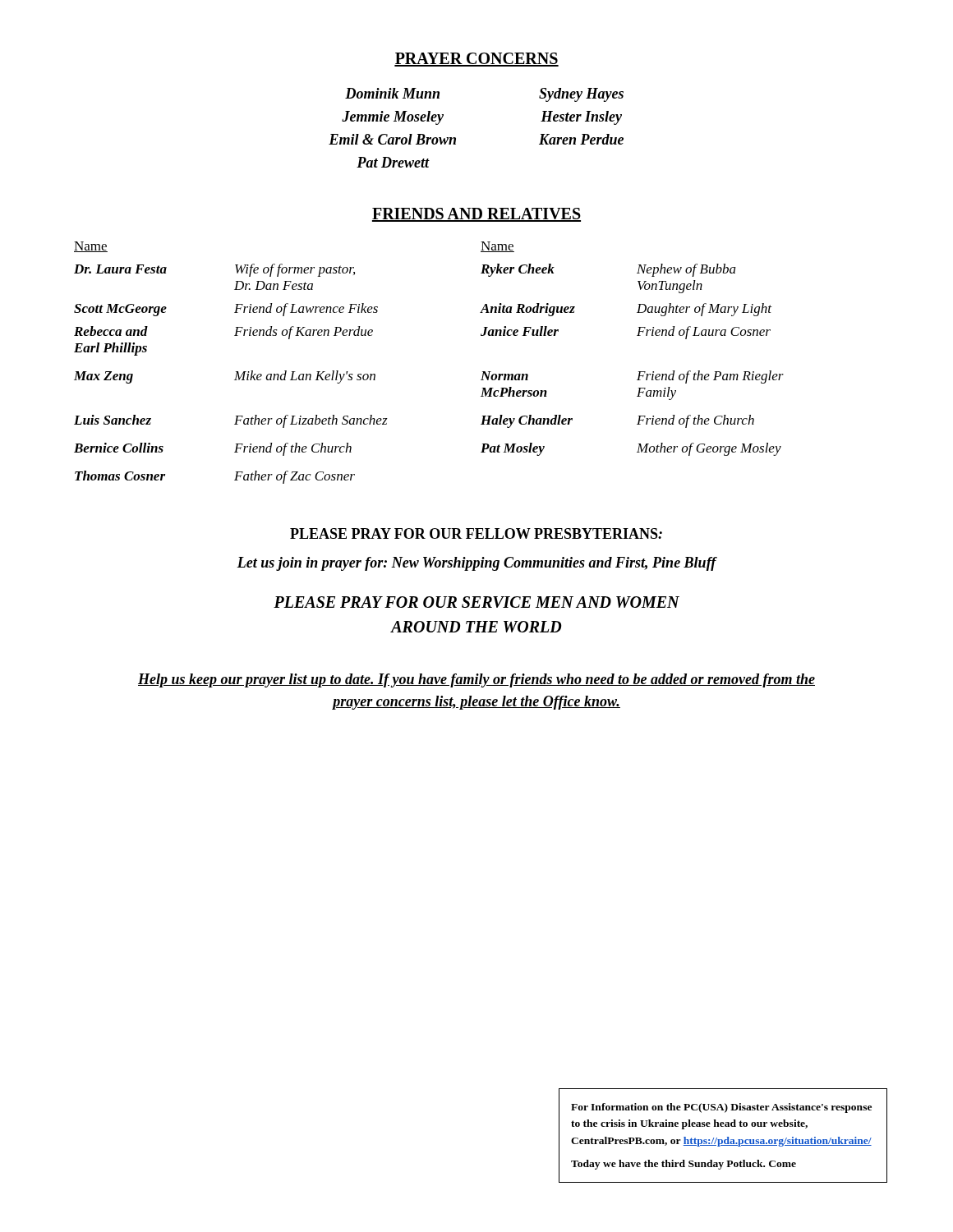This screenshot has height=1232, width=953.
Task: Find the text starting "Let us join in prayer for: New Worshipping"
Action: pos(476,562)
